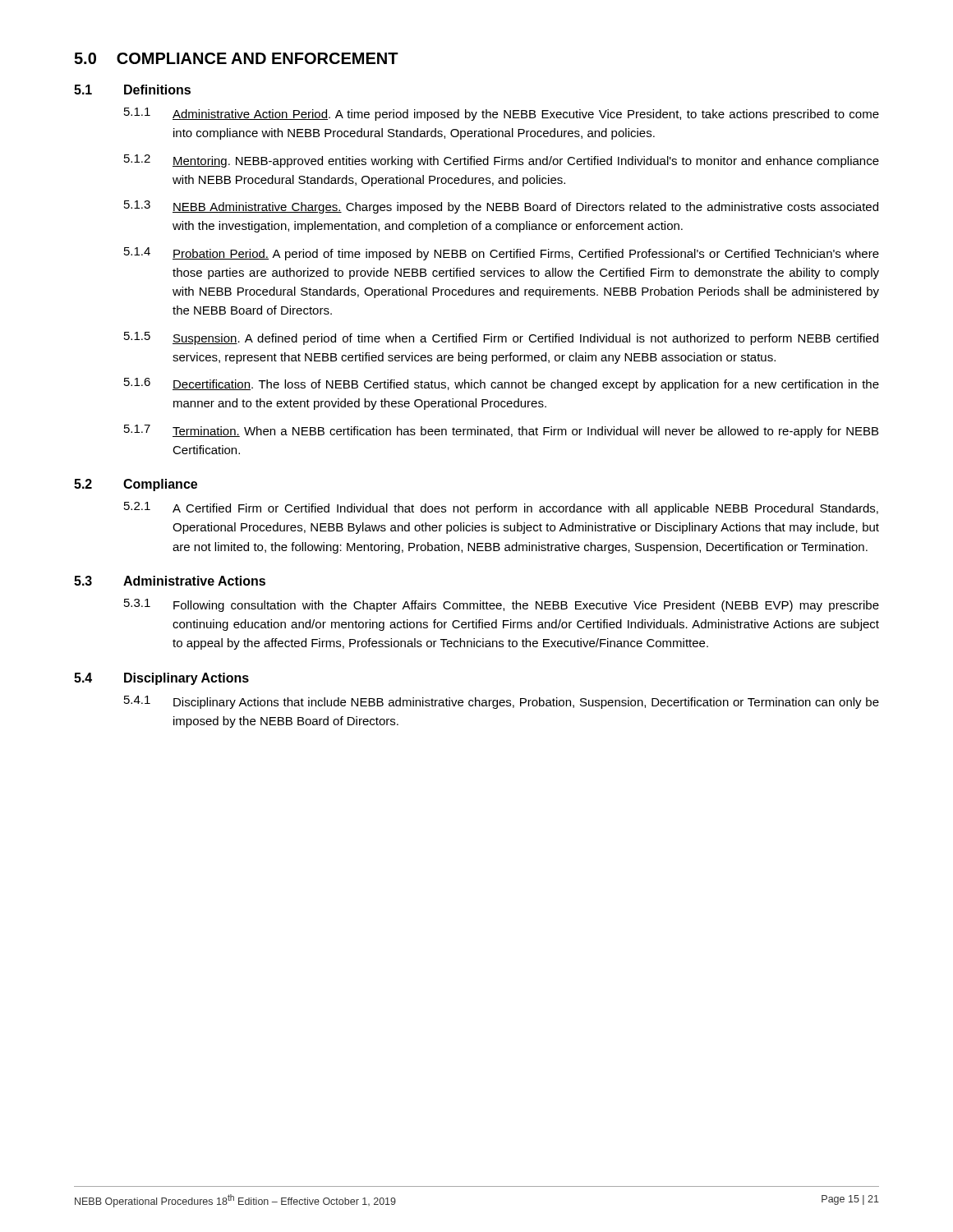This screenshot has height=1232, width=953.
Task: Navigate to the text starting "5.4.1 Disciplinary Actions that"
Action: coord(501,711)
